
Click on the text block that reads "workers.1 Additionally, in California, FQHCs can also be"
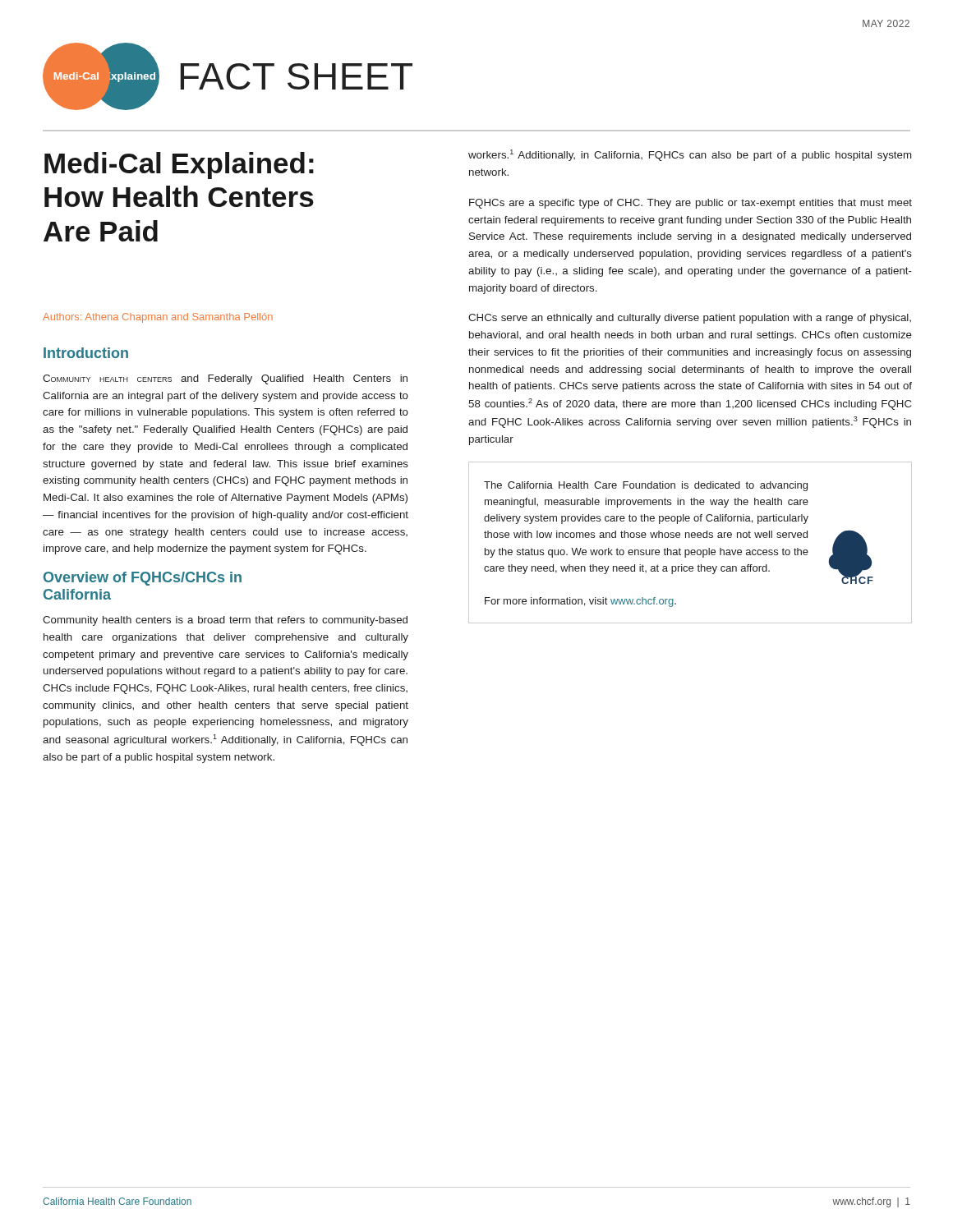point(690,163)
